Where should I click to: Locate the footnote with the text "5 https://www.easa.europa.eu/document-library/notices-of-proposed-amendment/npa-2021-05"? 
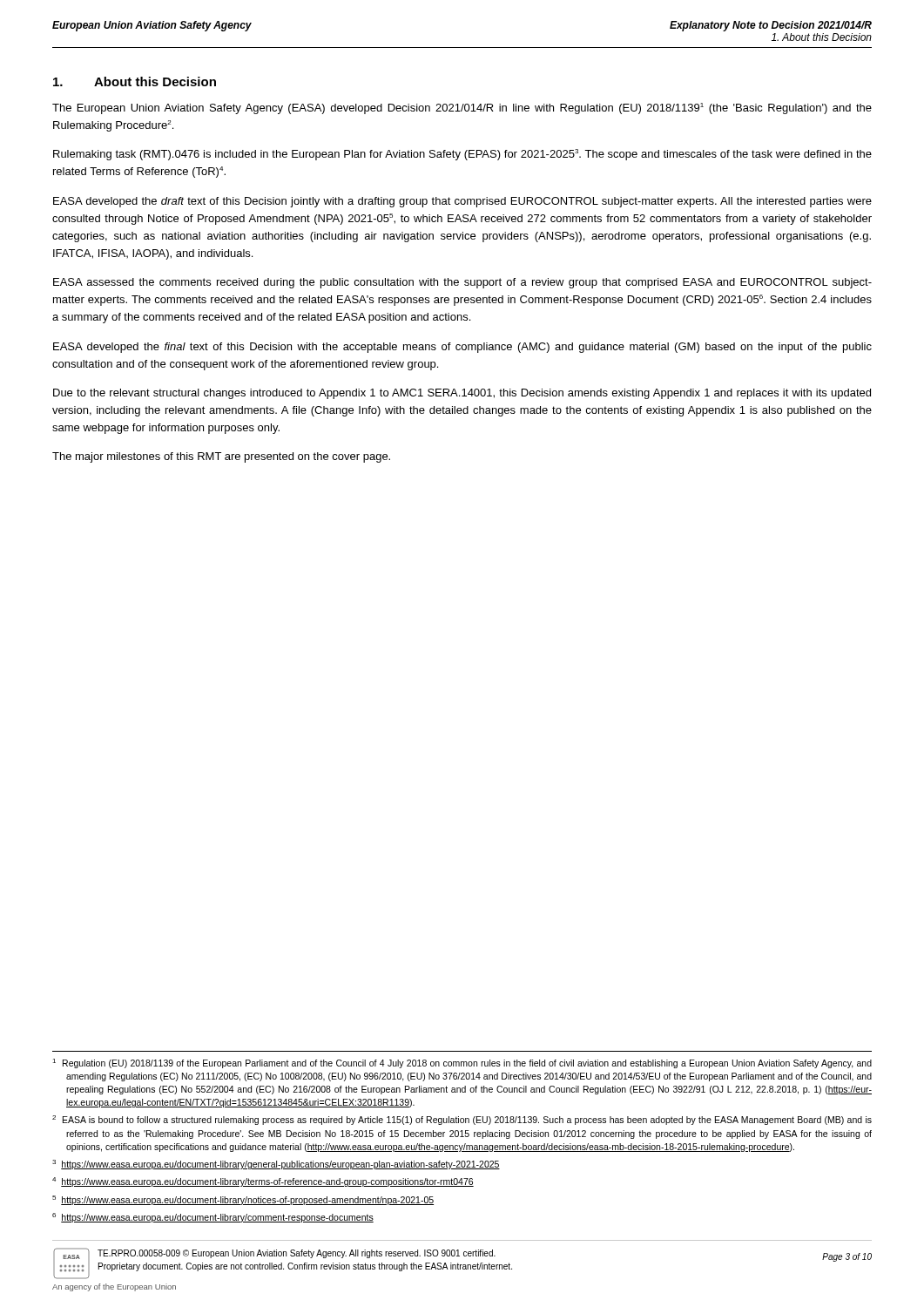point(243,1199)
